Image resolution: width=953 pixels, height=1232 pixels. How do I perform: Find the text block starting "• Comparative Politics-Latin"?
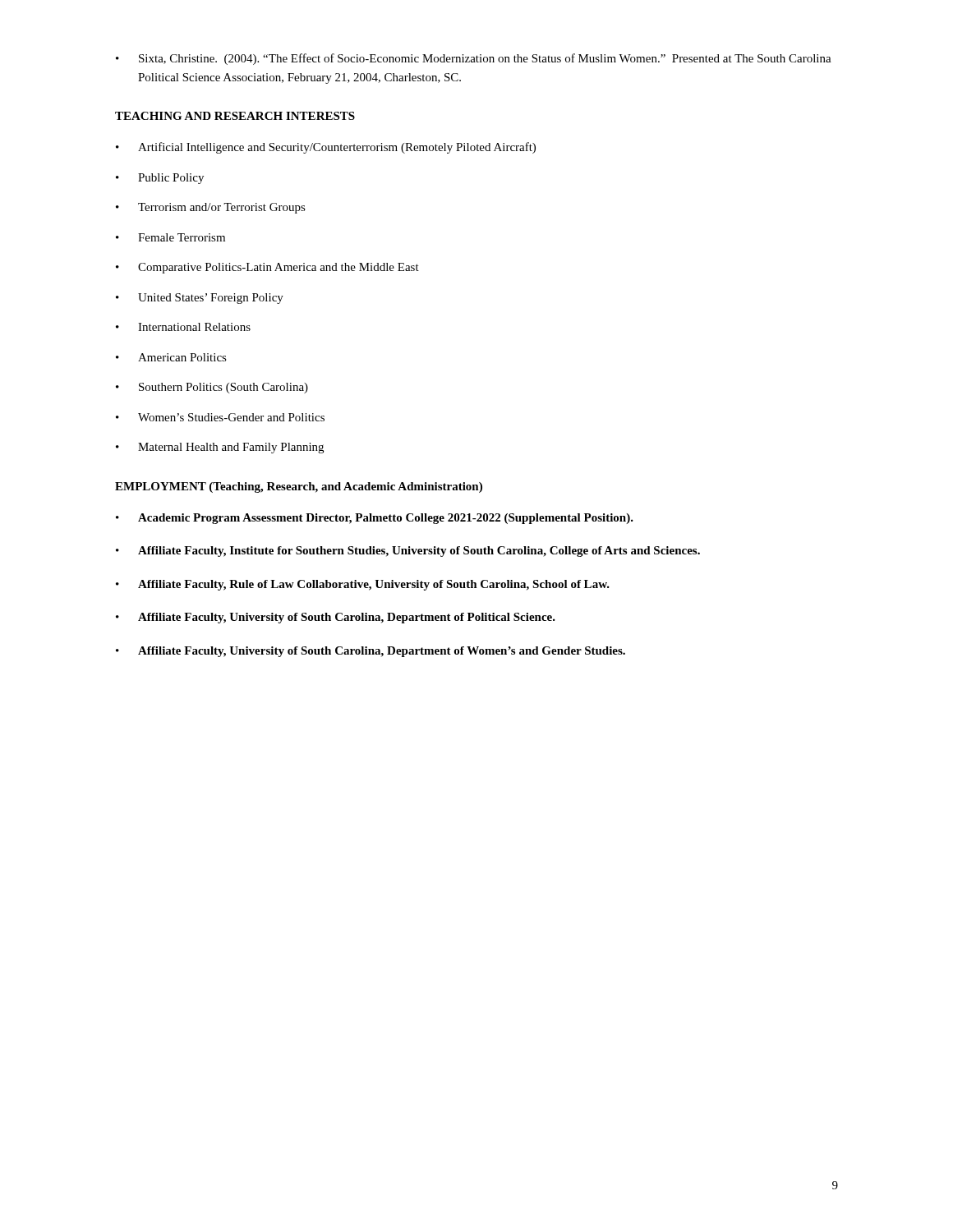[x=267, y=268]
